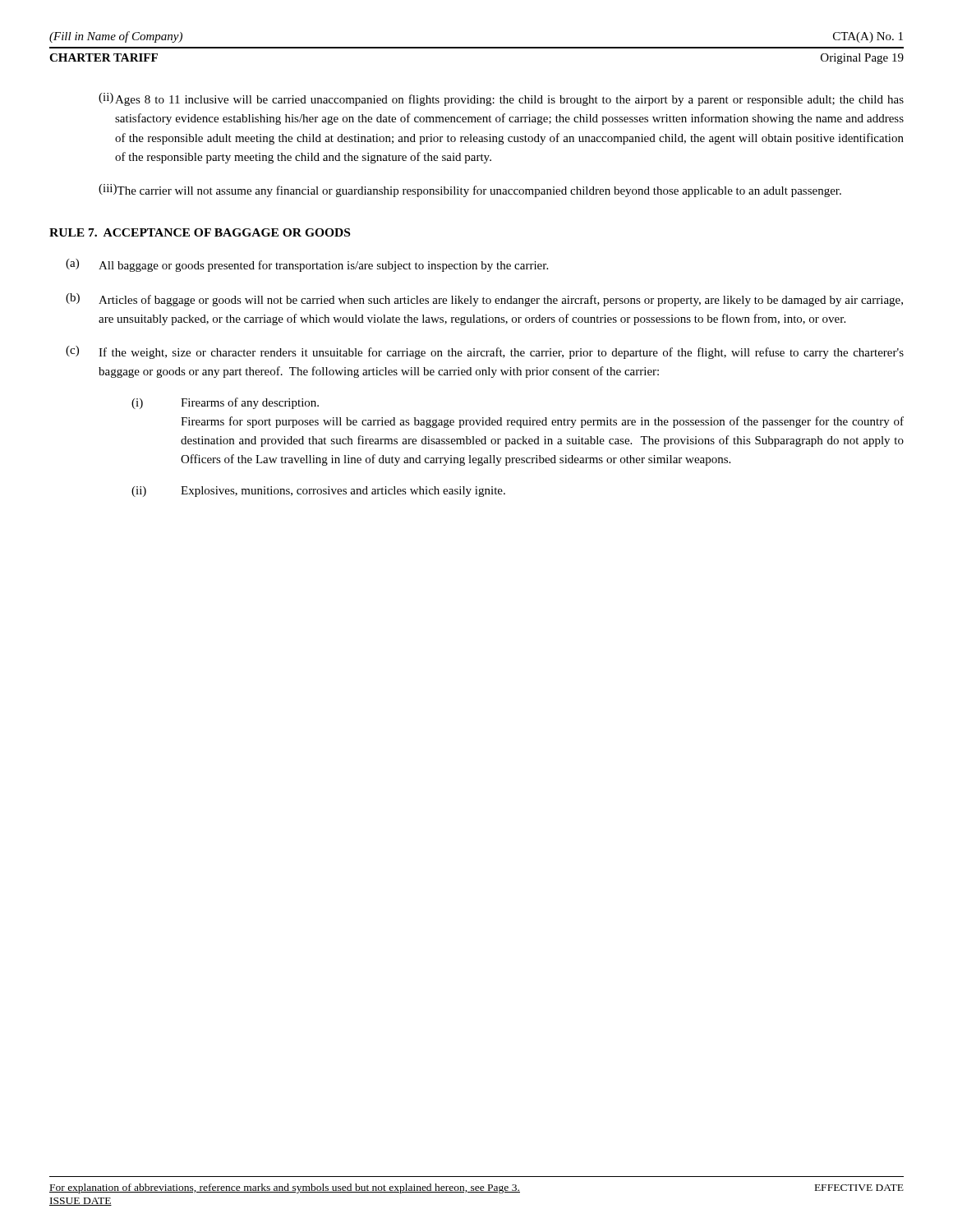The height and width of the screenshot is (1232, 953).
Task: Navigate to the block starting "(iii) The carrier will not"
Action: (476, 191)
